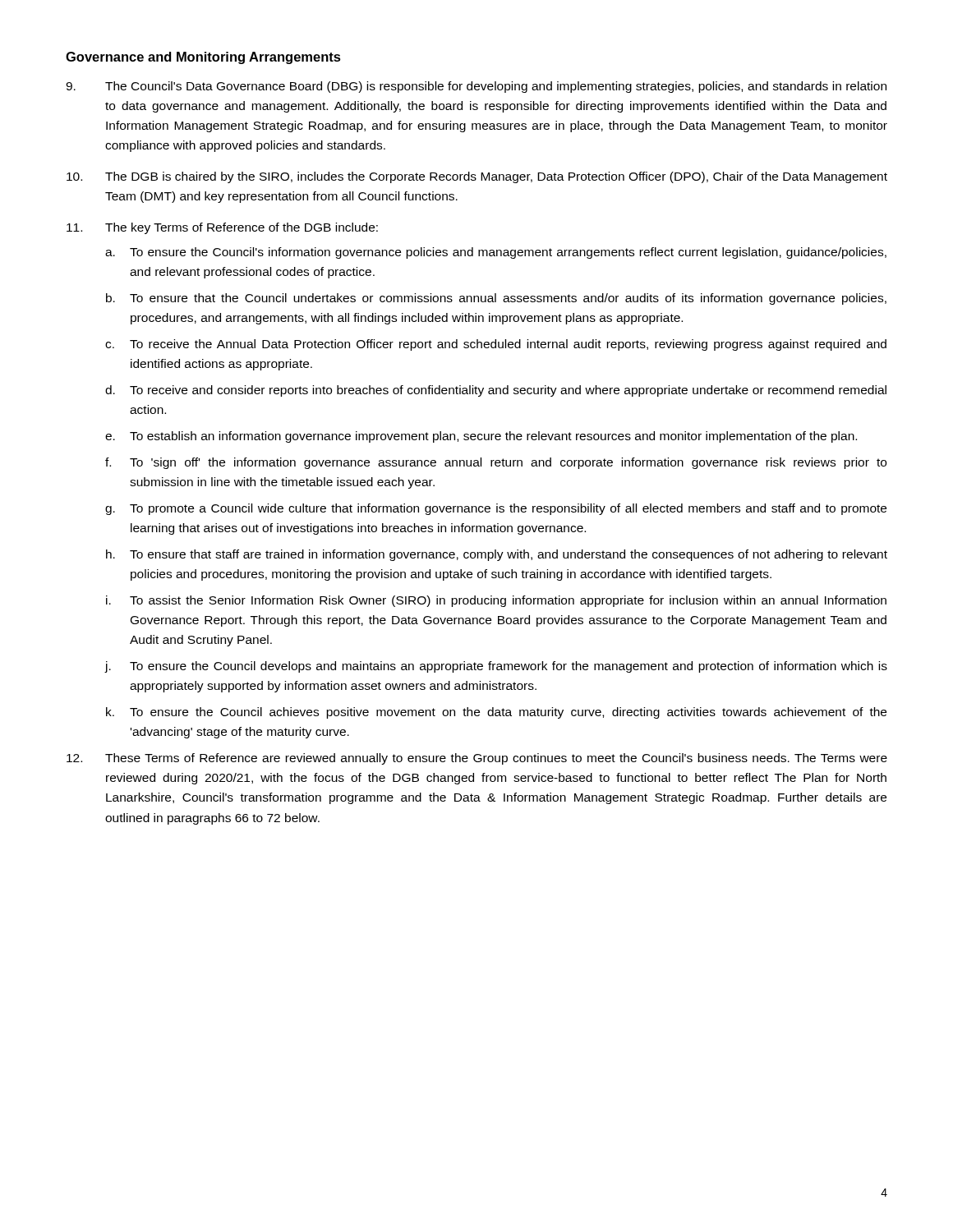Locate the text starting "11. The key Terms"
This screenshot has width=953, height=1232.
coord(222,228)
